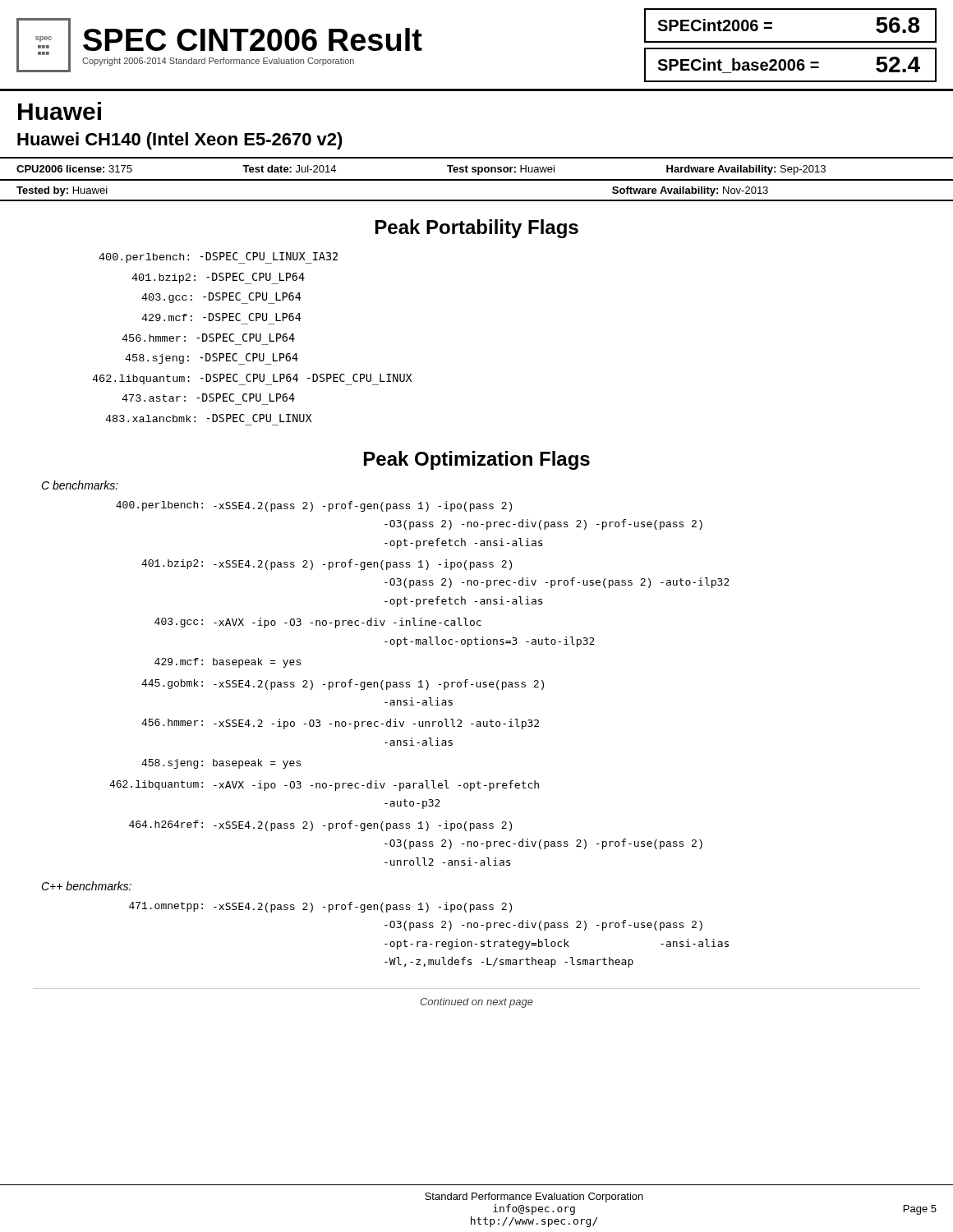Click where it says "400.perlbench: -DSPEC_CPU_LINUX_IA32"
The width and height of the screenshot is (953, 1232).
[219, 257]
